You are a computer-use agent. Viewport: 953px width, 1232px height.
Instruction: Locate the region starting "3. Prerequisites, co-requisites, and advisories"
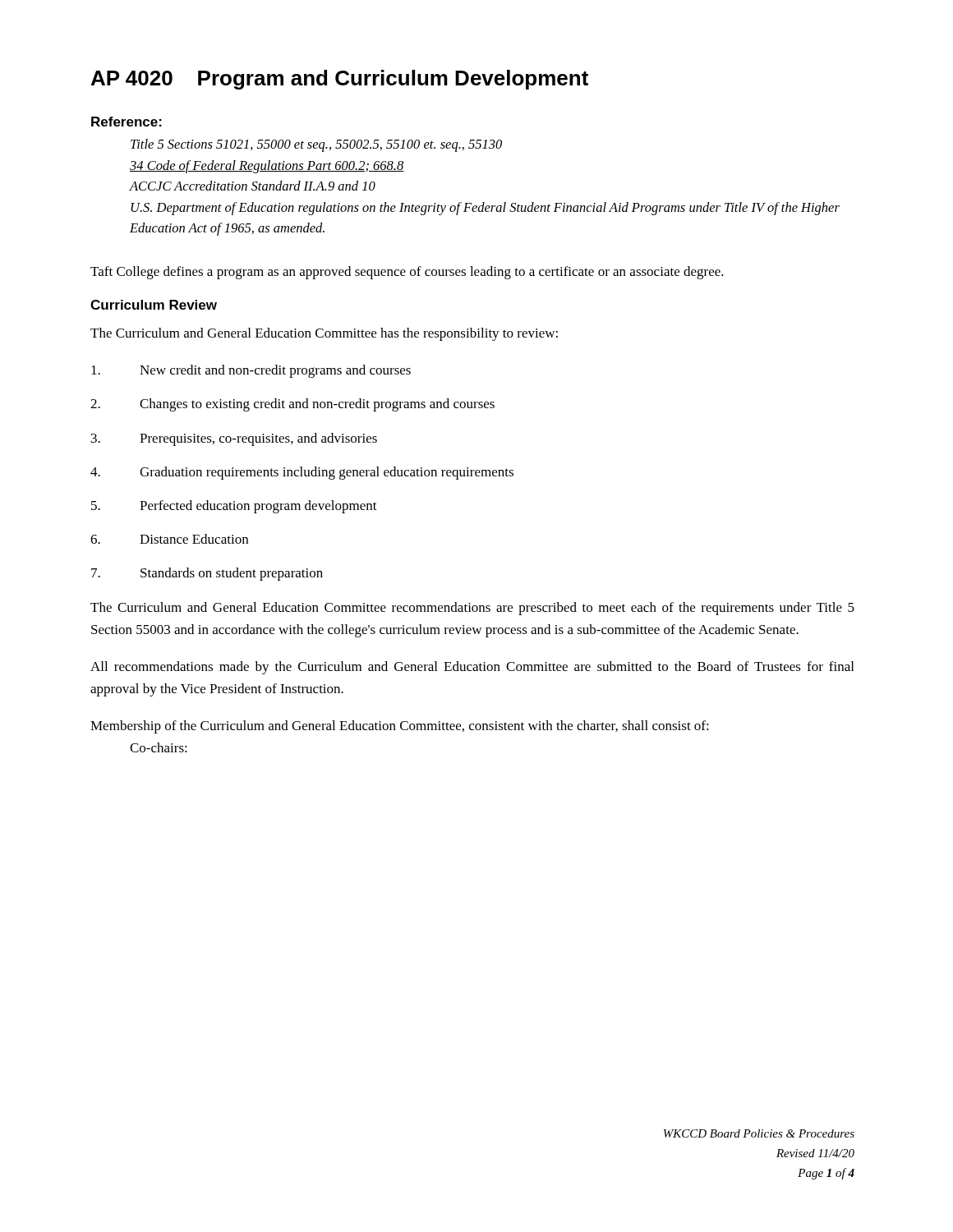click(234, 439)
